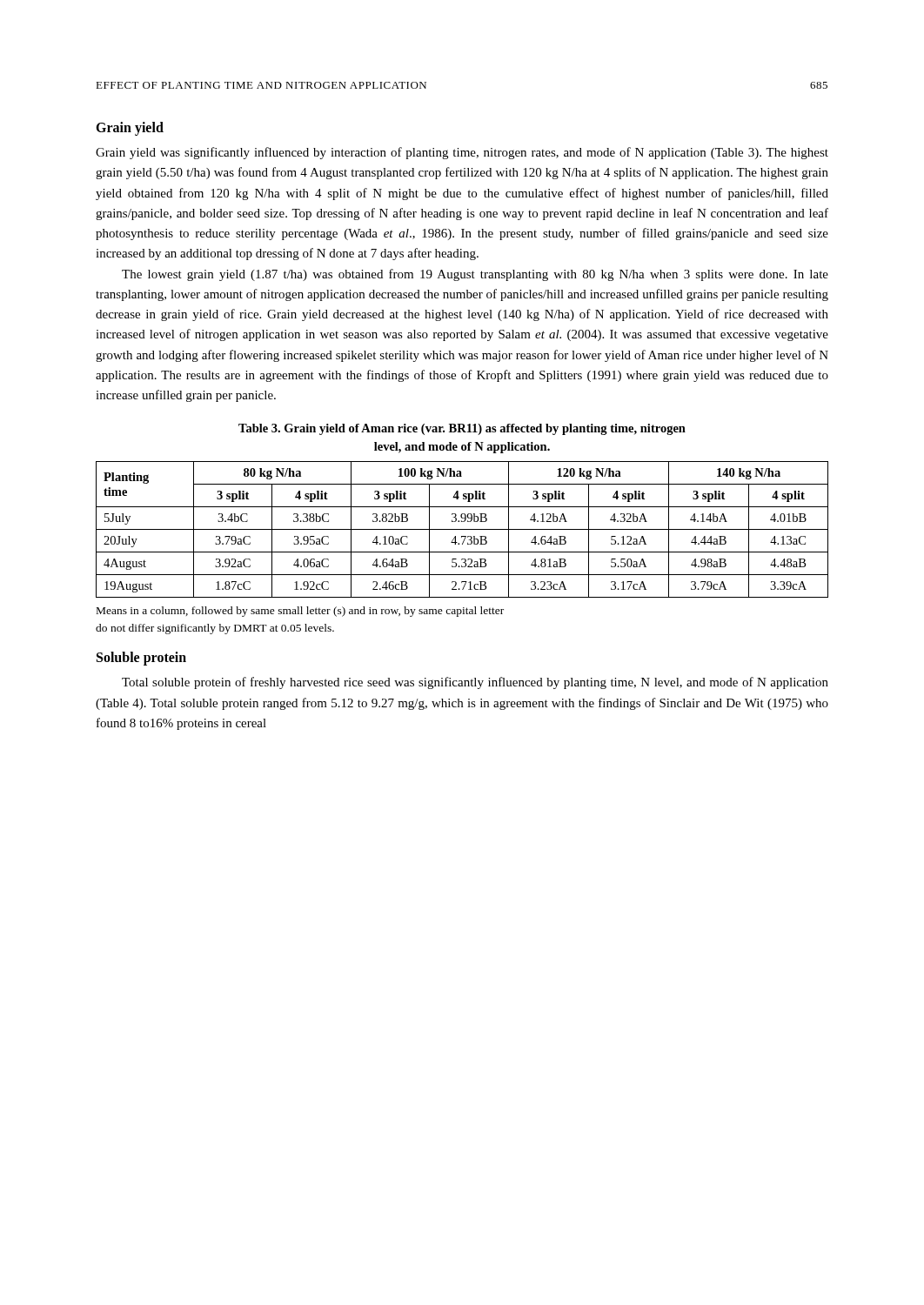Select the text block that reads "The lowest grain yield (1.87"
The height and width of the screenshot is (1305, 924).
click(462, 334)
